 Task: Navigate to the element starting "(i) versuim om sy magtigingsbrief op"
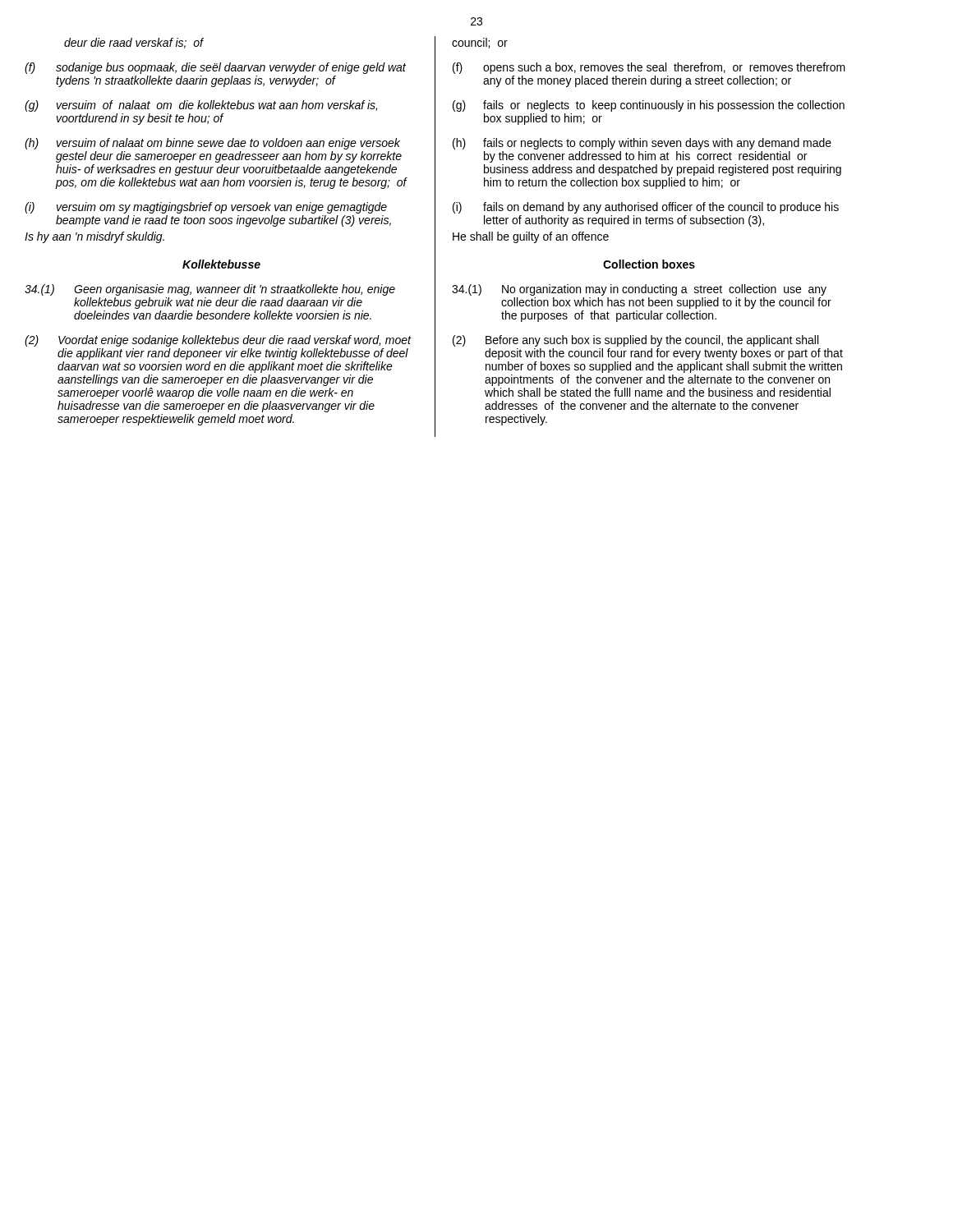click(x=221, y=214)
